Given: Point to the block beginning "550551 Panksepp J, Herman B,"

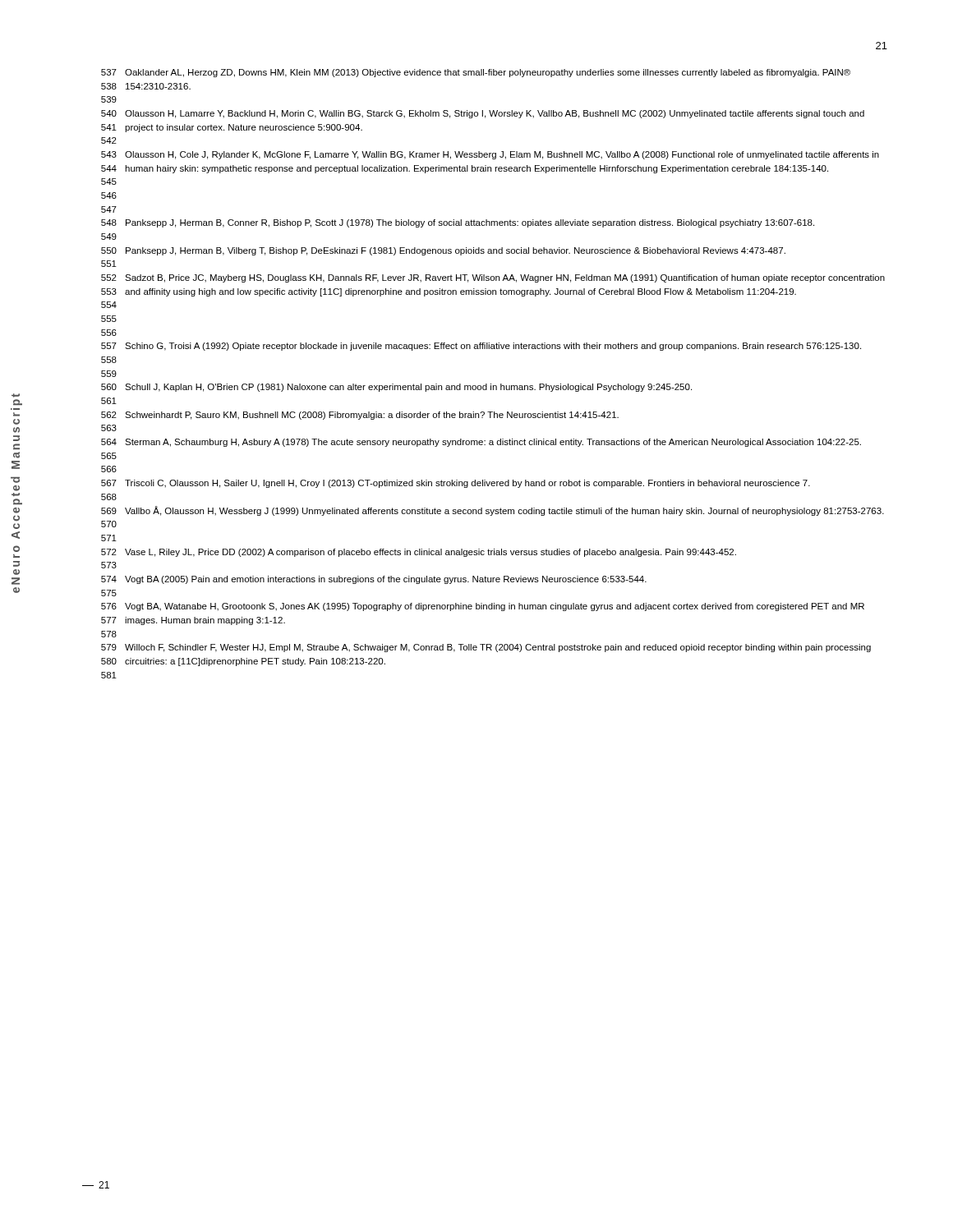Looking at the screenshot, I should coord(485,257).
